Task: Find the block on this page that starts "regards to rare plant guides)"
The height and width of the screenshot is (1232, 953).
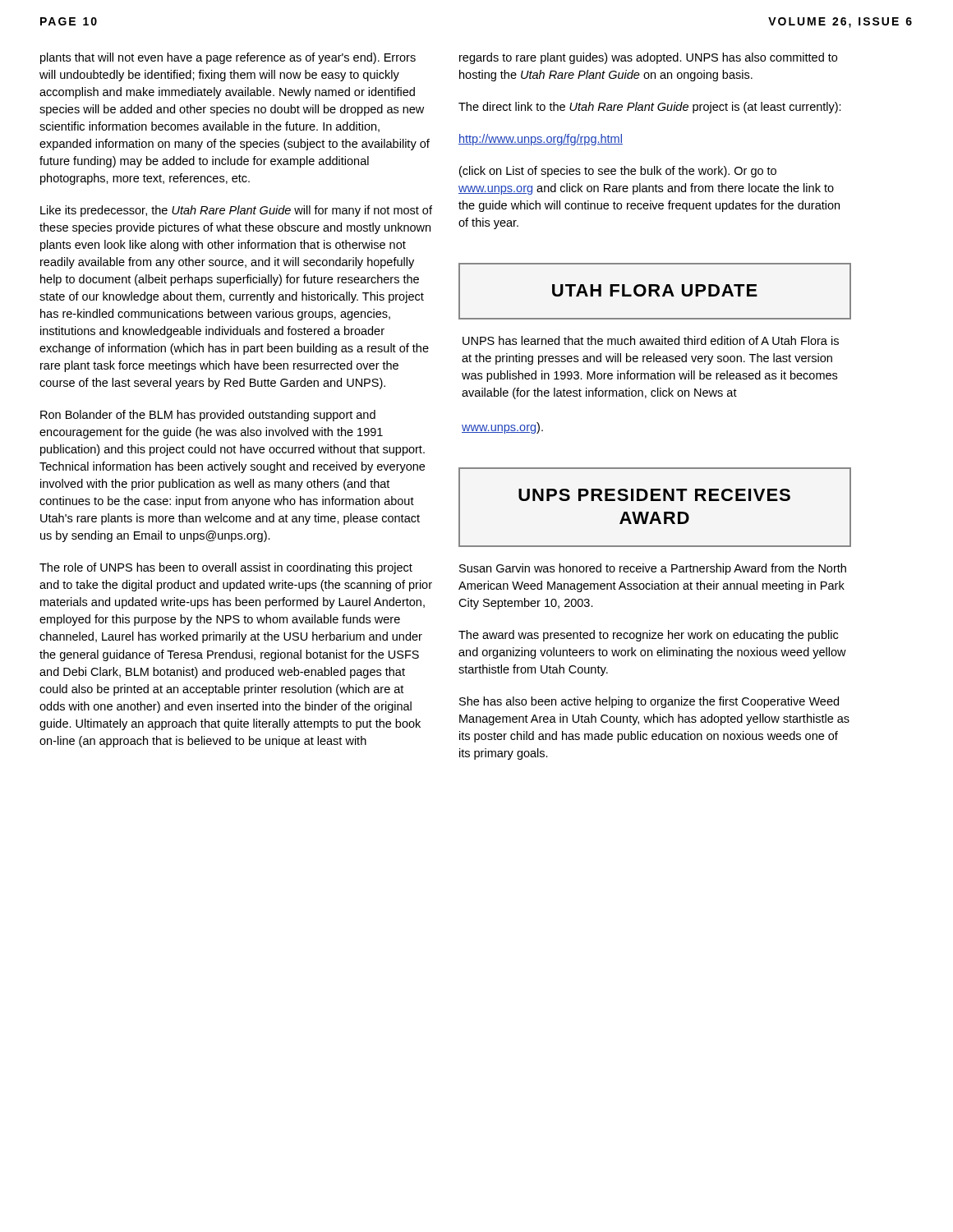Action: coord(648,66)
